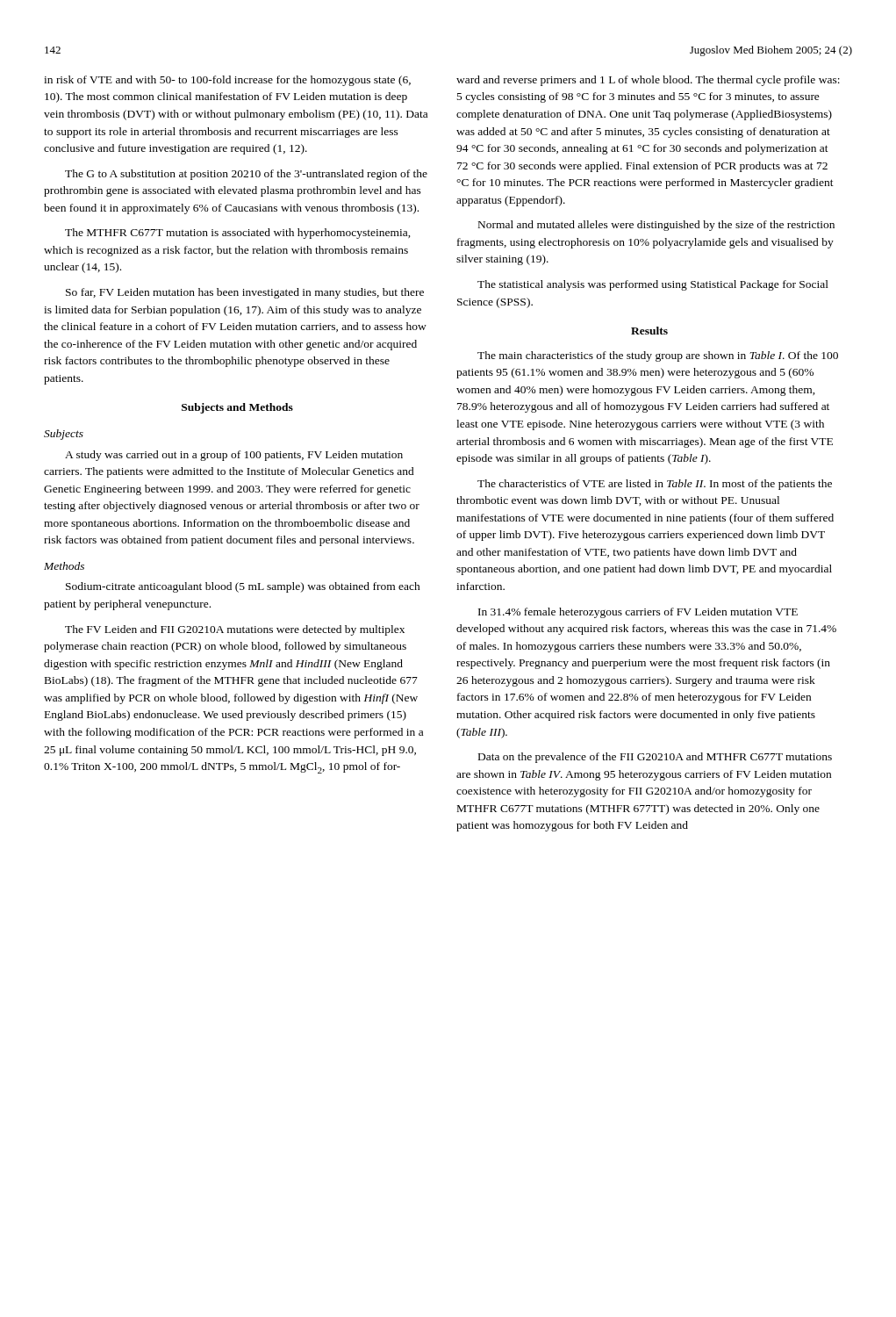
Task: Find the text block starting "So far, FV Leiden"
Action: [x=237, y=335]
